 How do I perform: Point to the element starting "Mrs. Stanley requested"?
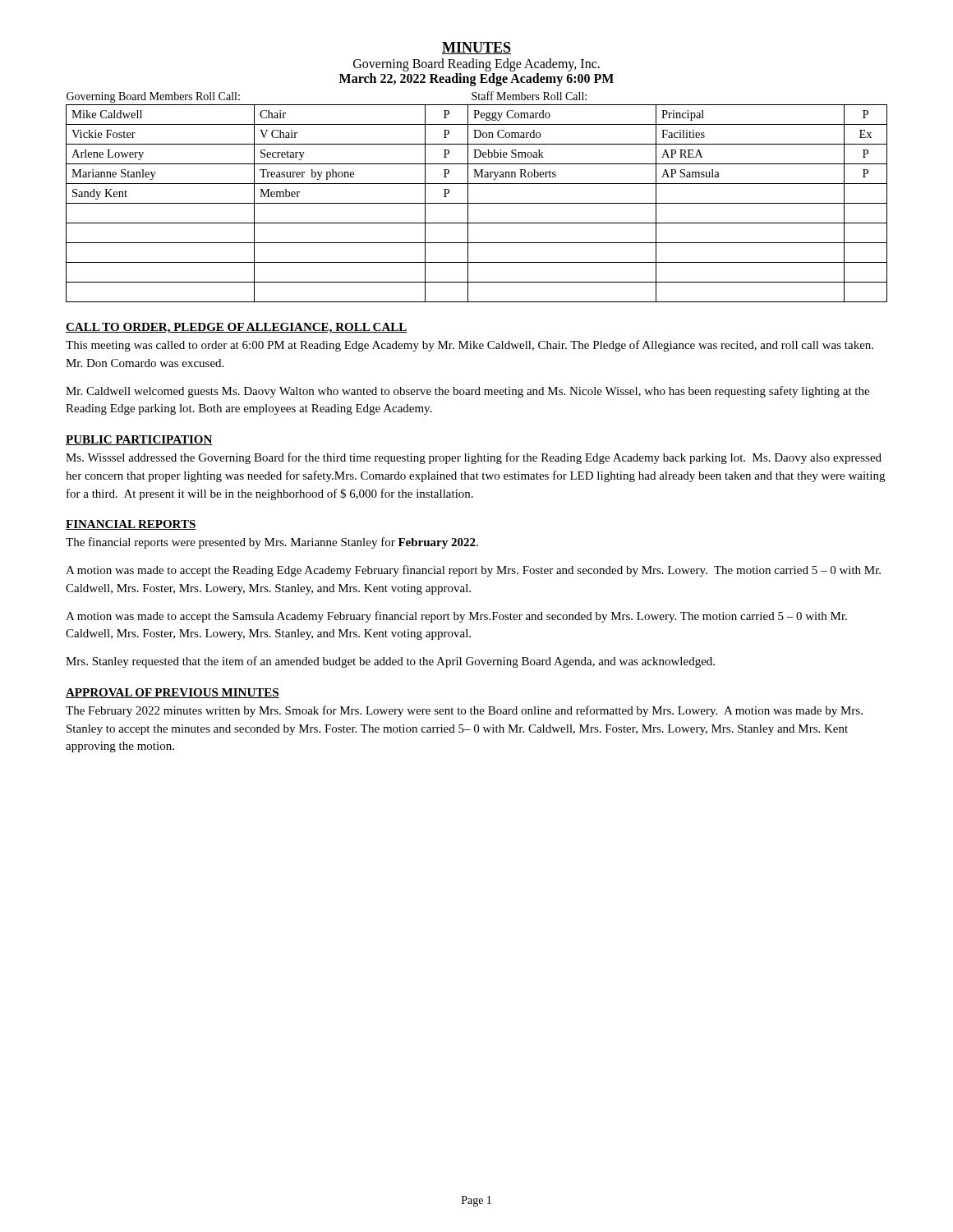391,661
